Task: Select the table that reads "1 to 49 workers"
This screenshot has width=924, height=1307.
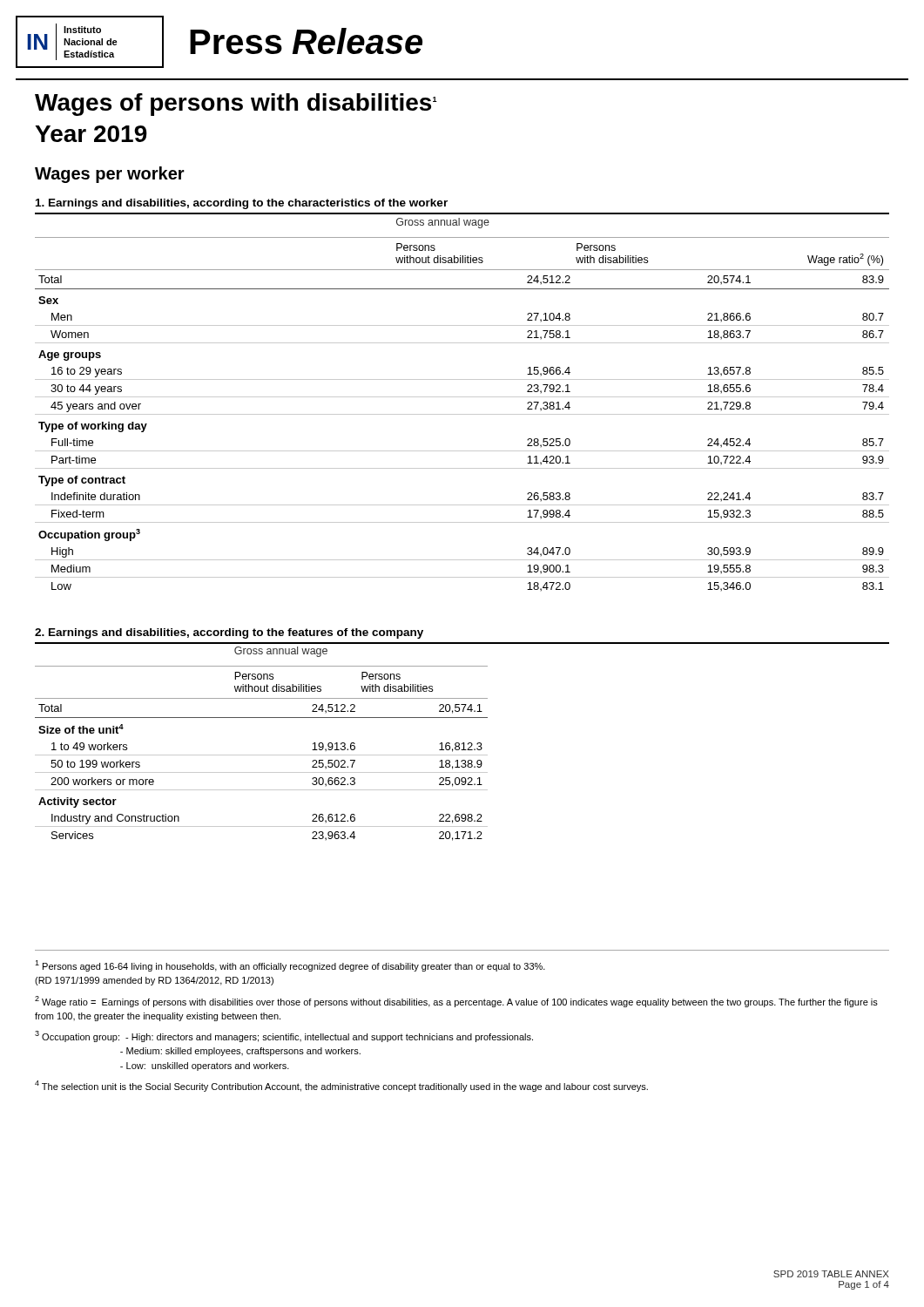Action: [x=261, y=744]
